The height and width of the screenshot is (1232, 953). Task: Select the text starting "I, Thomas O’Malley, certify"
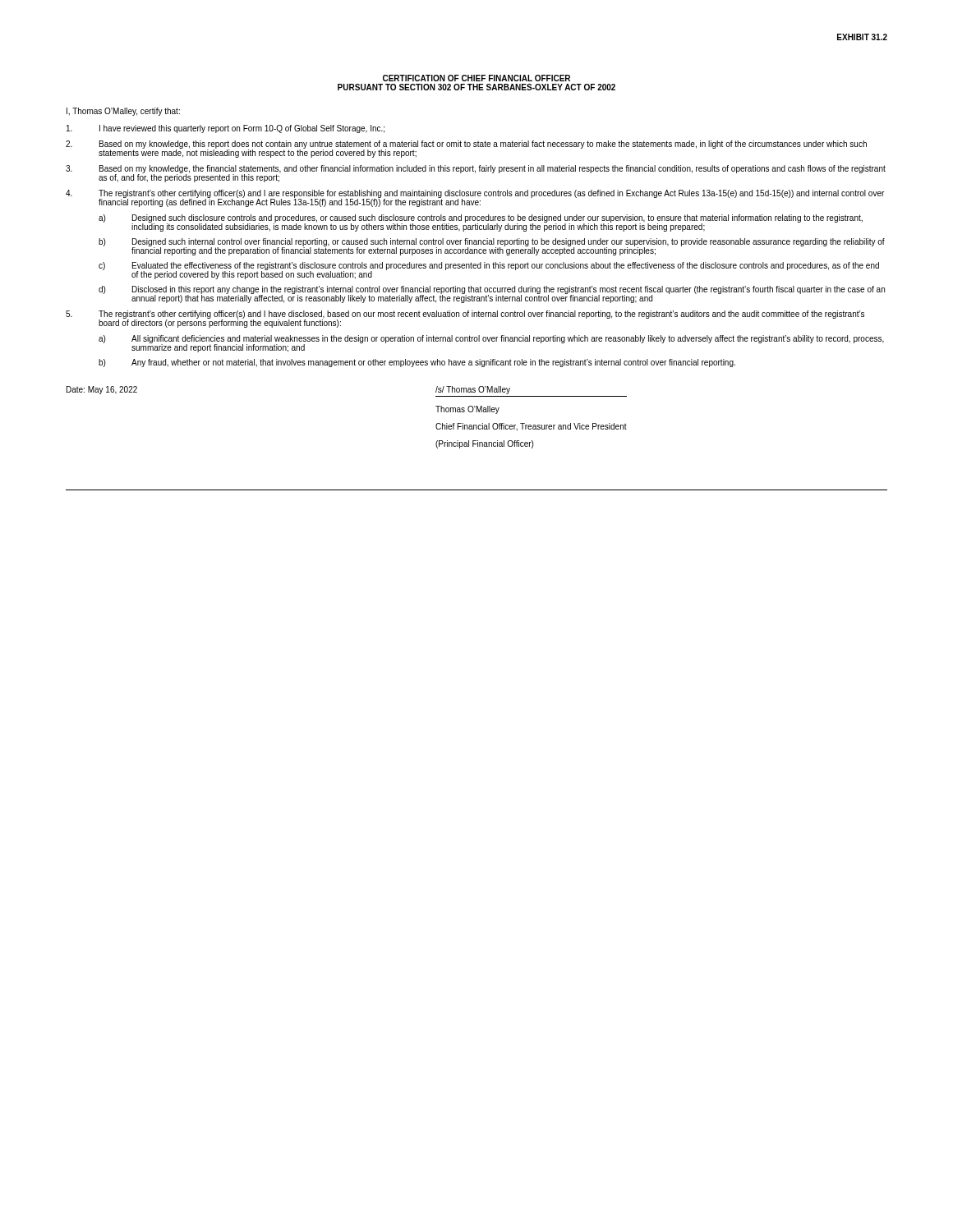(123, 111)
